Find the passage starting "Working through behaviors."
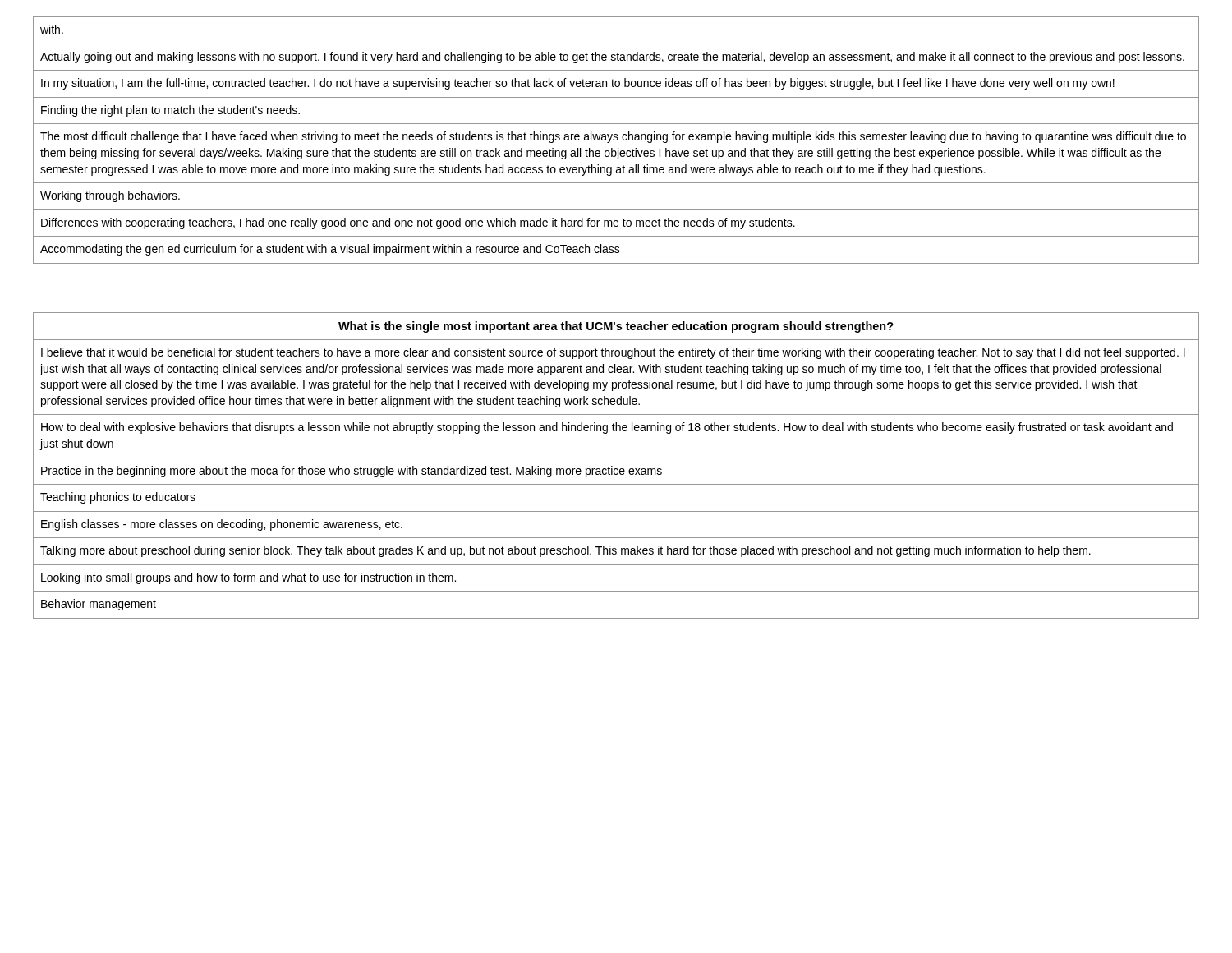The image size is (1232, 953). tap(110, 196)
